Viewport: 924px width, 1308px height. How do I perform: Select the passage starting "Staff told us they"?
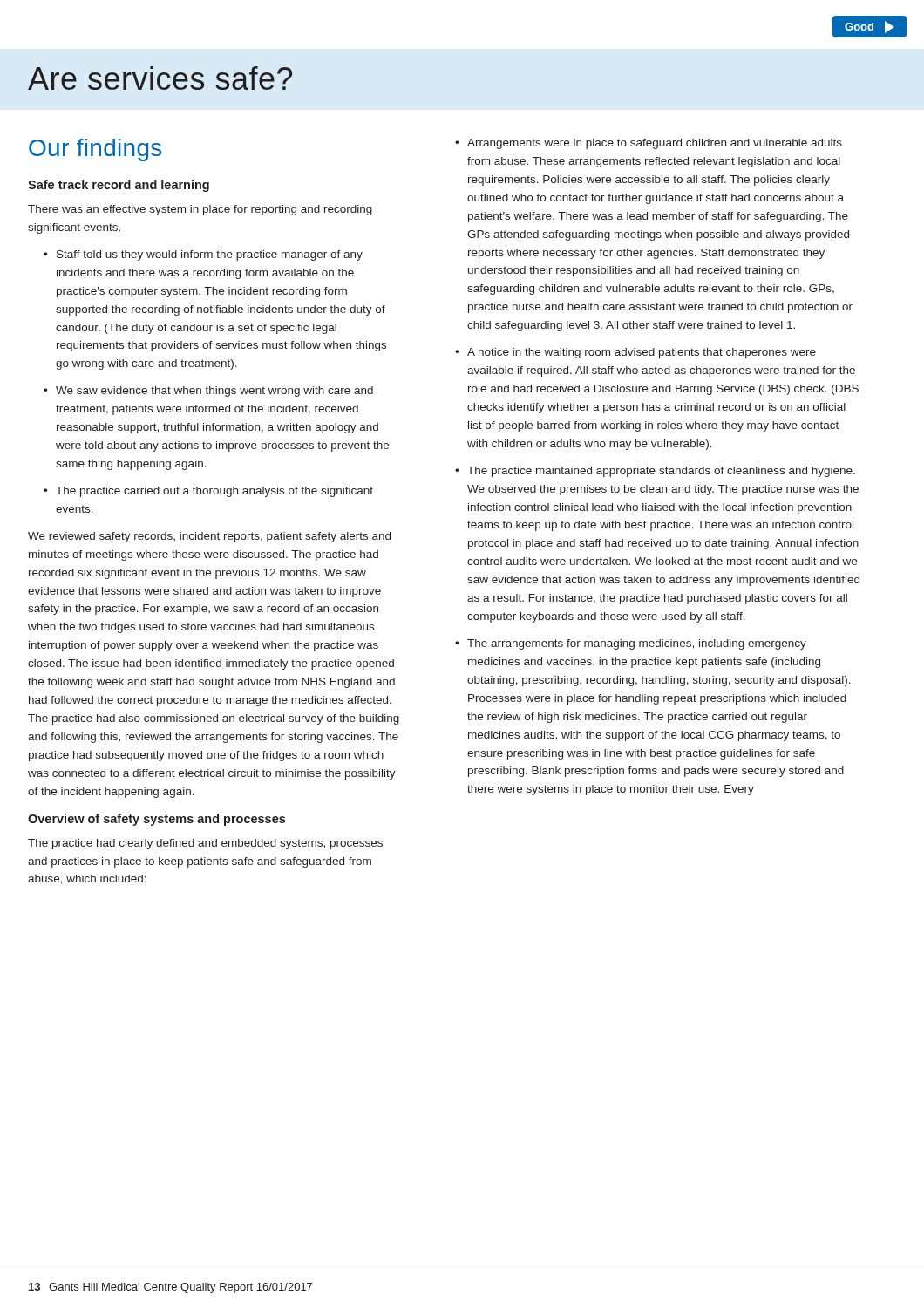point(221,309)
